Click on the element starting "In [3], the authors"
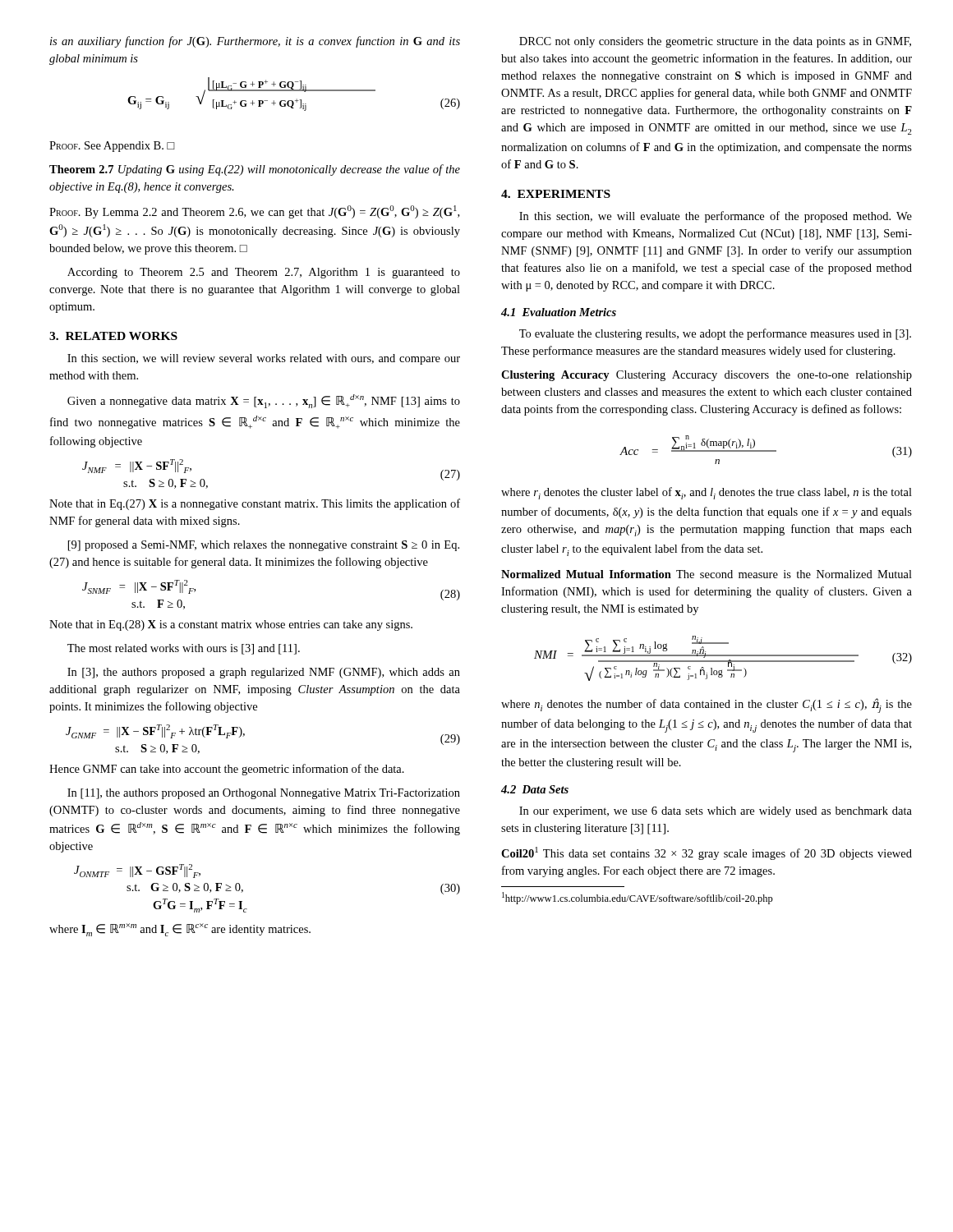The height and width of the screenshot is (1232, 953). 255,689
